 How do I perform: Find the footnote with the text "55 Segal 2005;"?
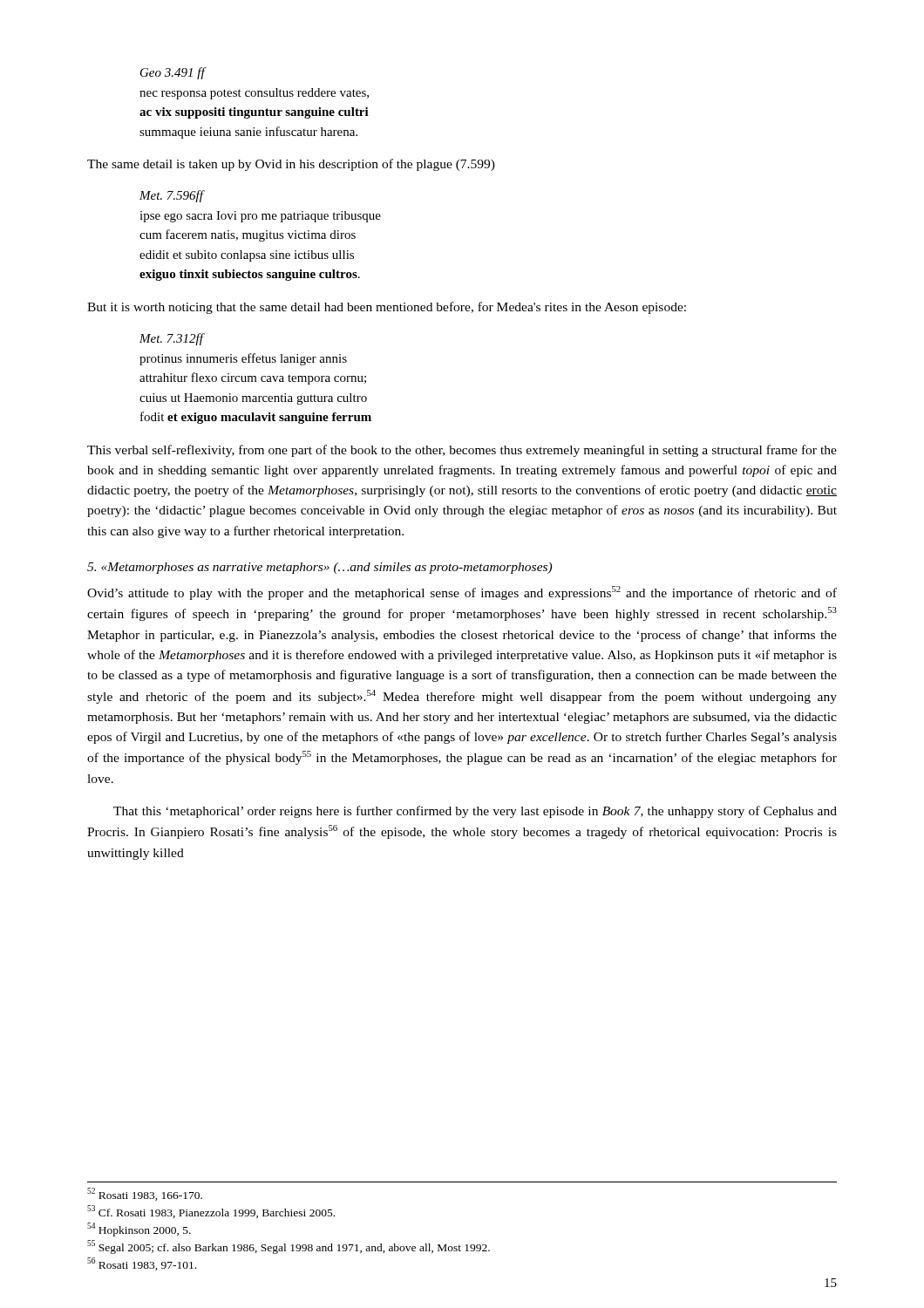point(462,1247)
